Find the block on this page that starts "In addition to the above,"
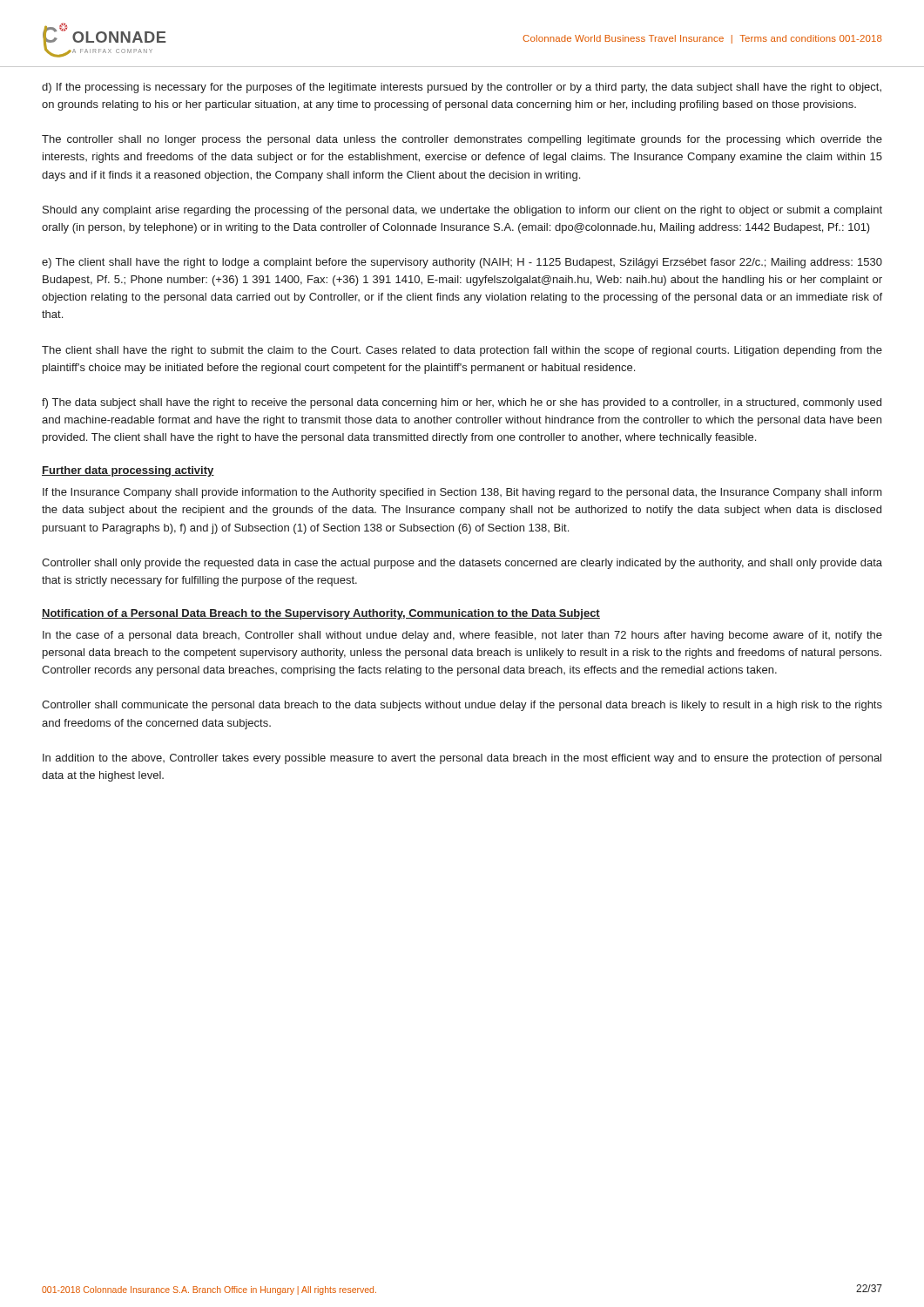Screen dimensions: 1307x924 pyautogui.click(x=462, y=766)
